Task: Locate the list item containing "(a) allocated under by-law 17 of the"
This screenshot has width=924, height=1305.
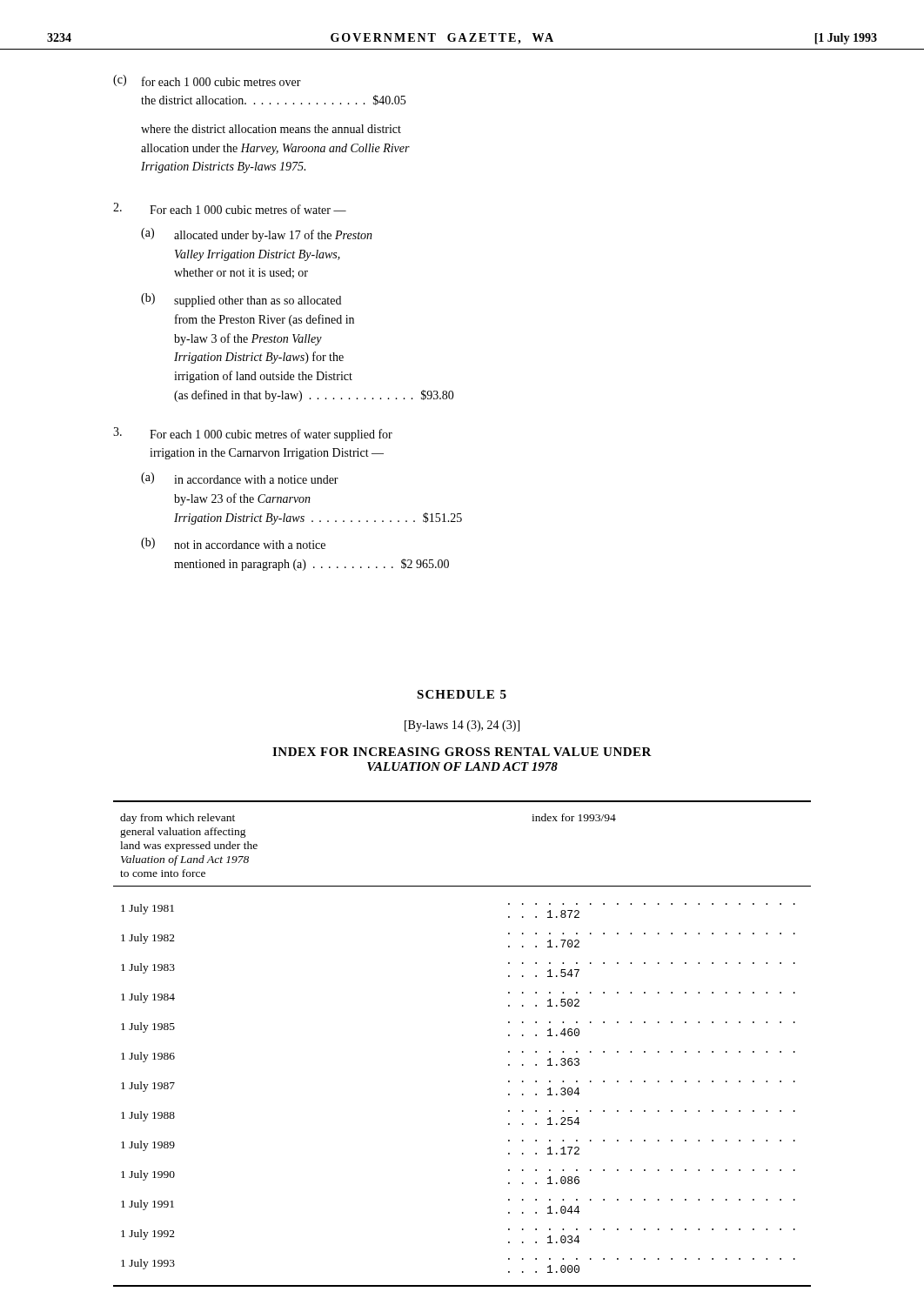Action: click(x=257, y=235)
